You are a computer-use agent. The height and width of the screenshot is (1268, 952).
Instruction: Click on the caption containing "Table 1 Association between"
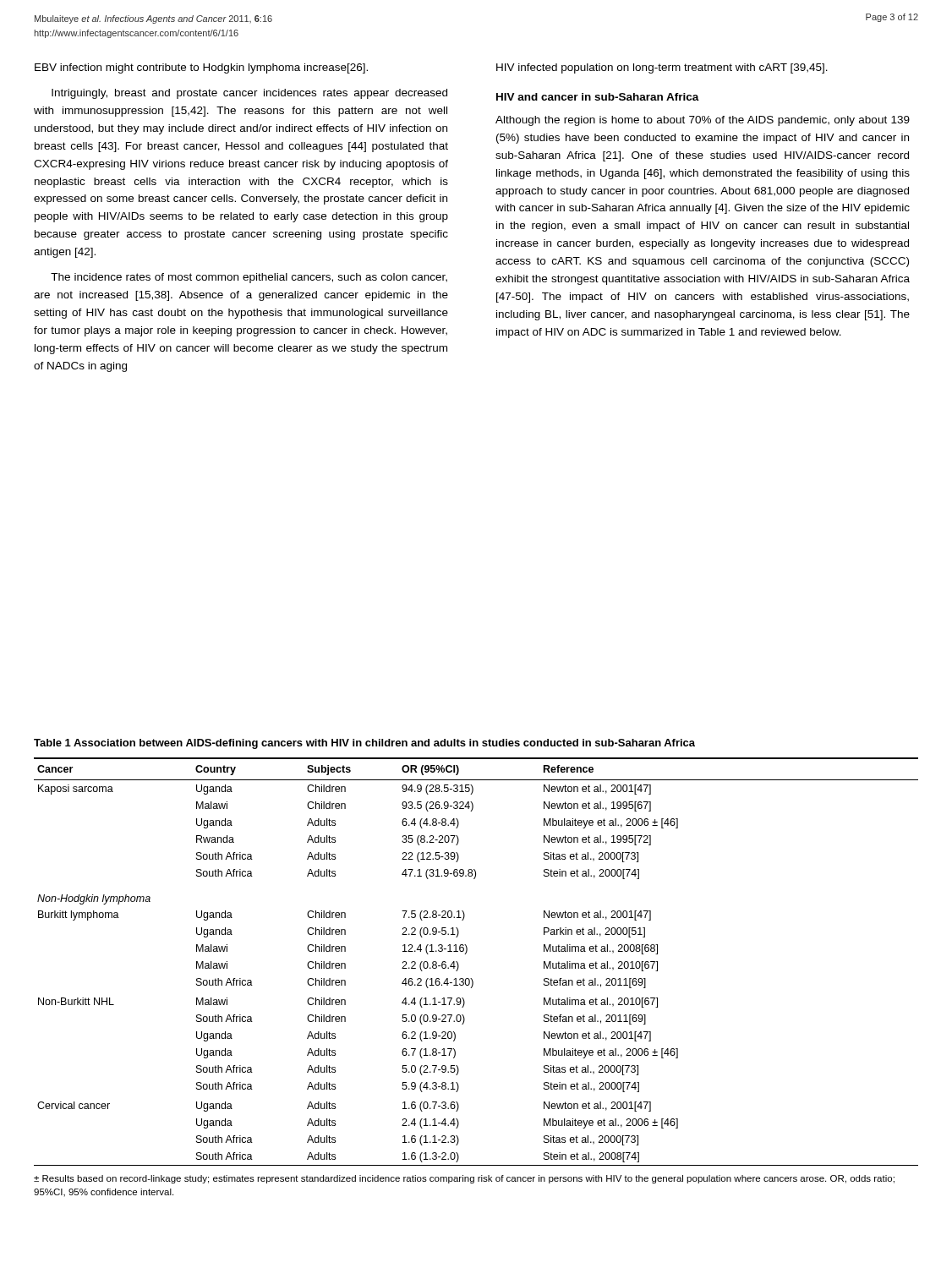(x=364, y=743)
